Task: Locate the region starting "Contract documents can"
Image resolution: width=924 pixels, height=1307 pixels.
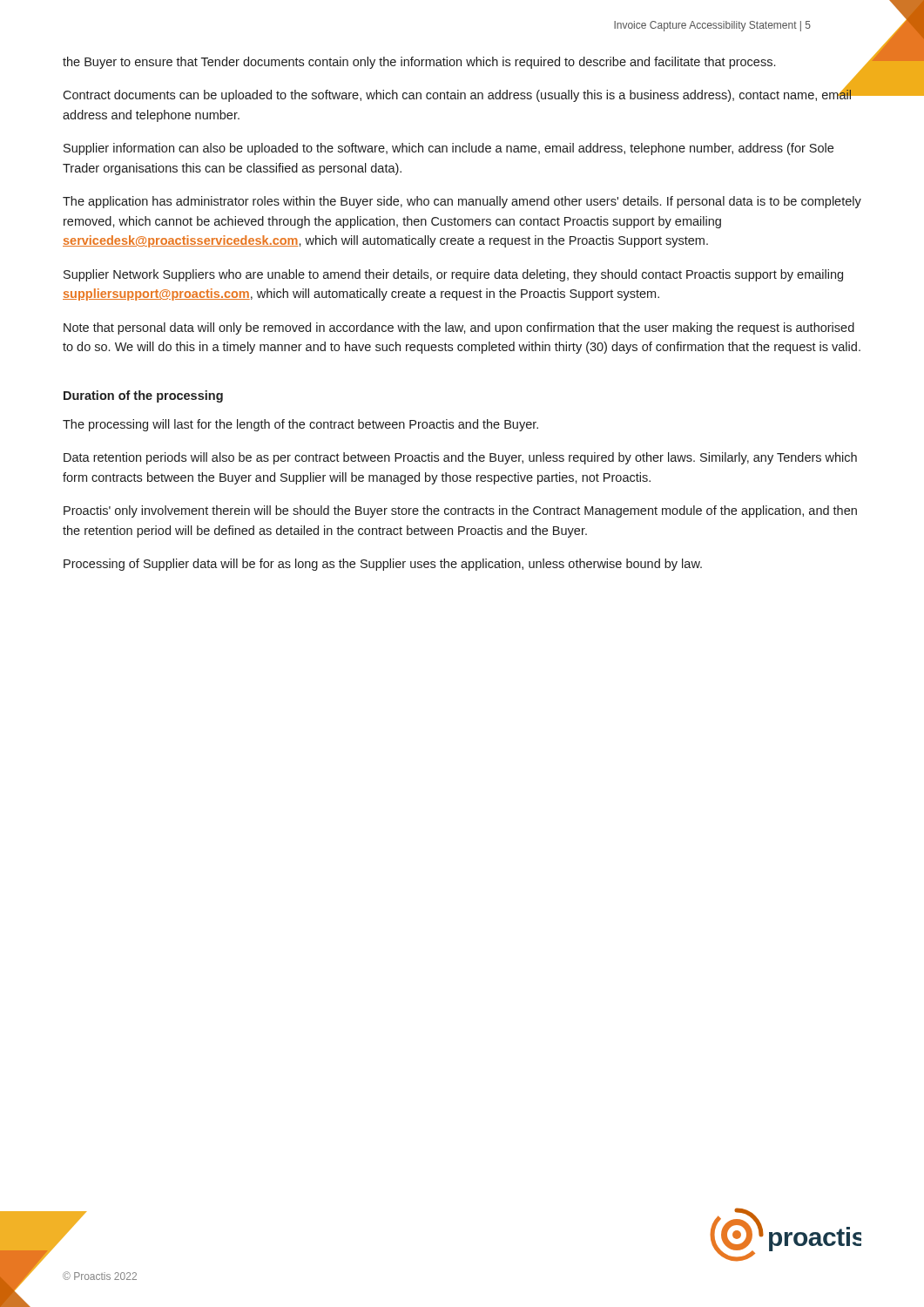Action: click(x=457, y=105)
